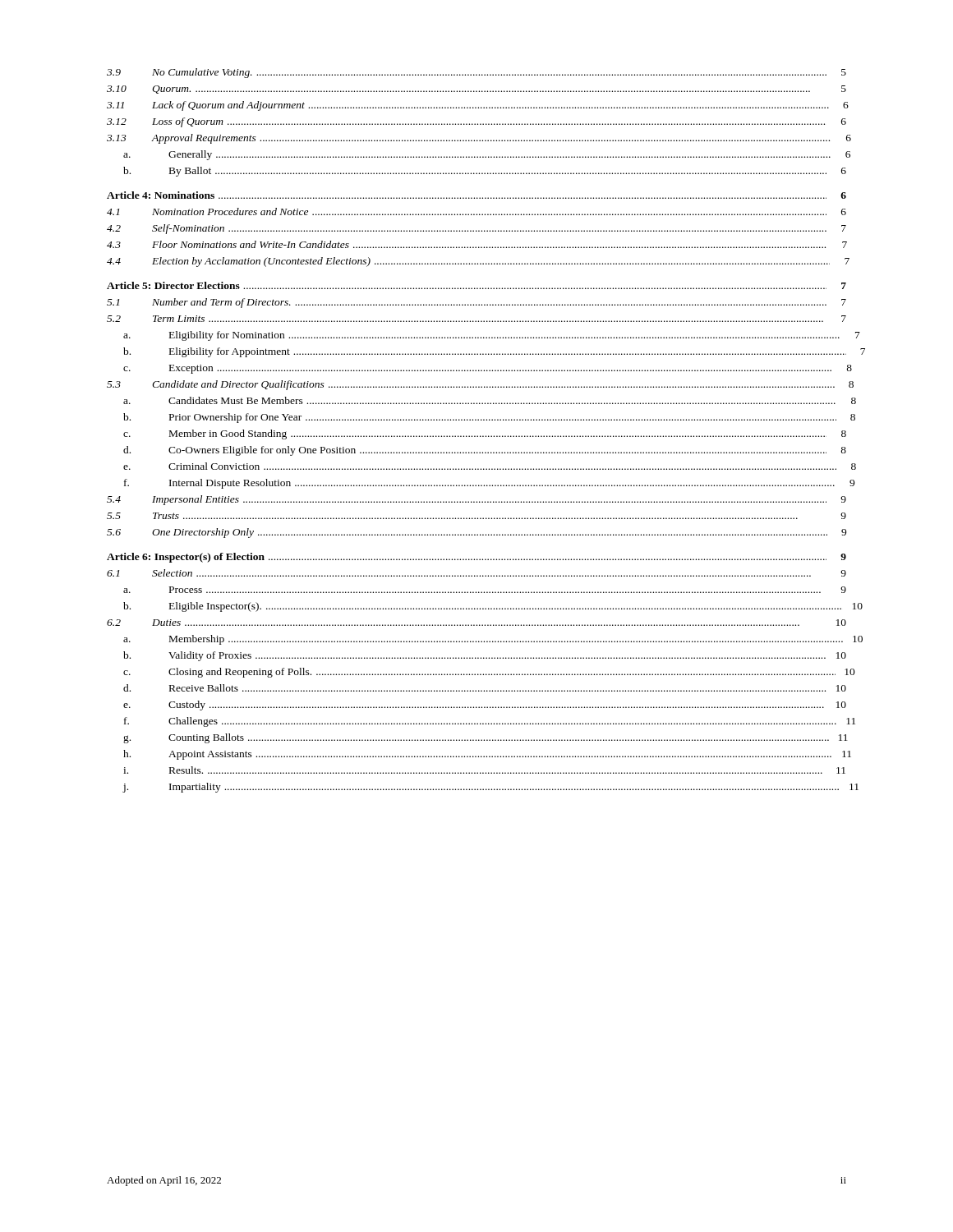Where does it say "e. Custody 10"?

(476, 705)
